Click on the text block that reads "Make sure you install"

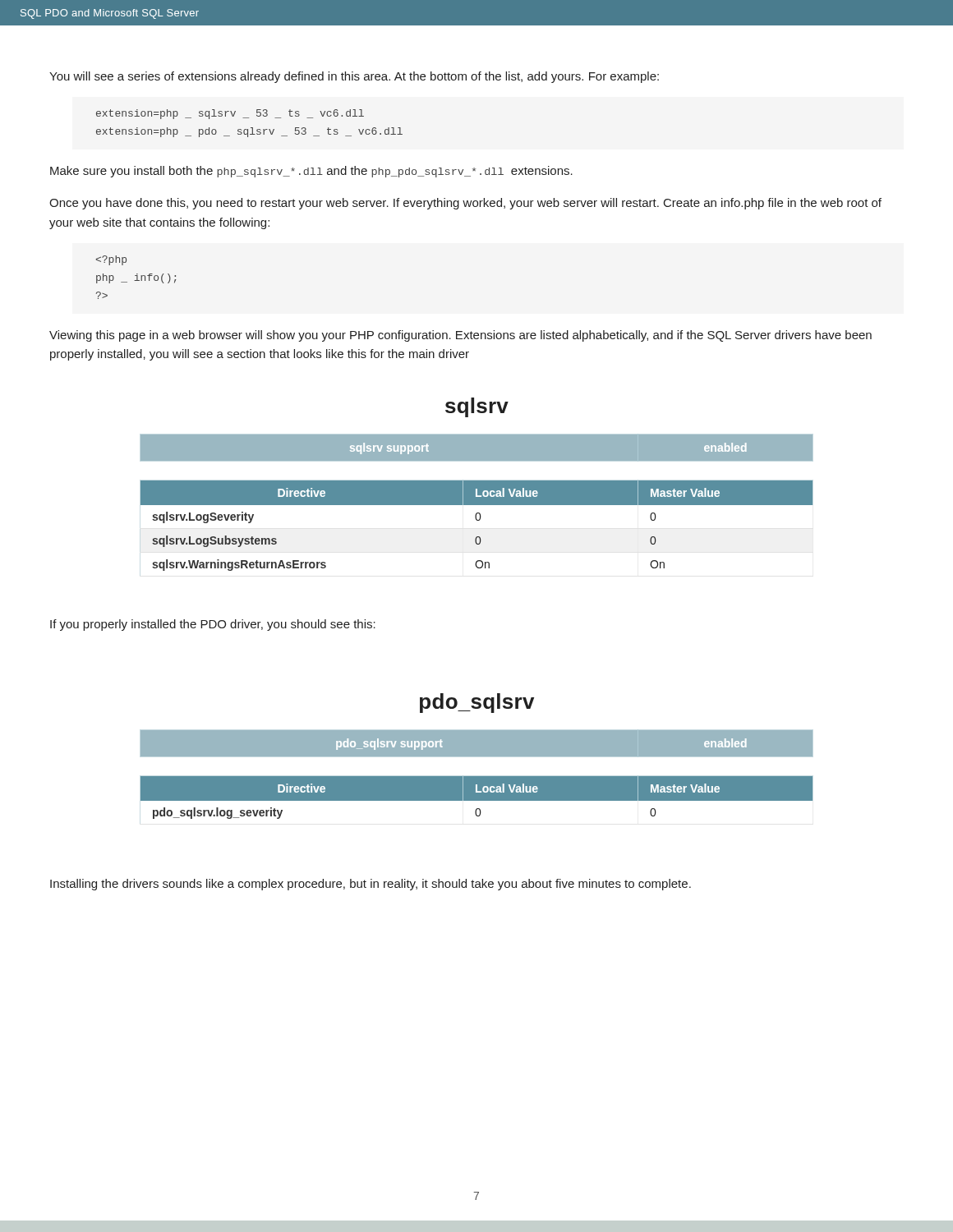click(311, 171)
